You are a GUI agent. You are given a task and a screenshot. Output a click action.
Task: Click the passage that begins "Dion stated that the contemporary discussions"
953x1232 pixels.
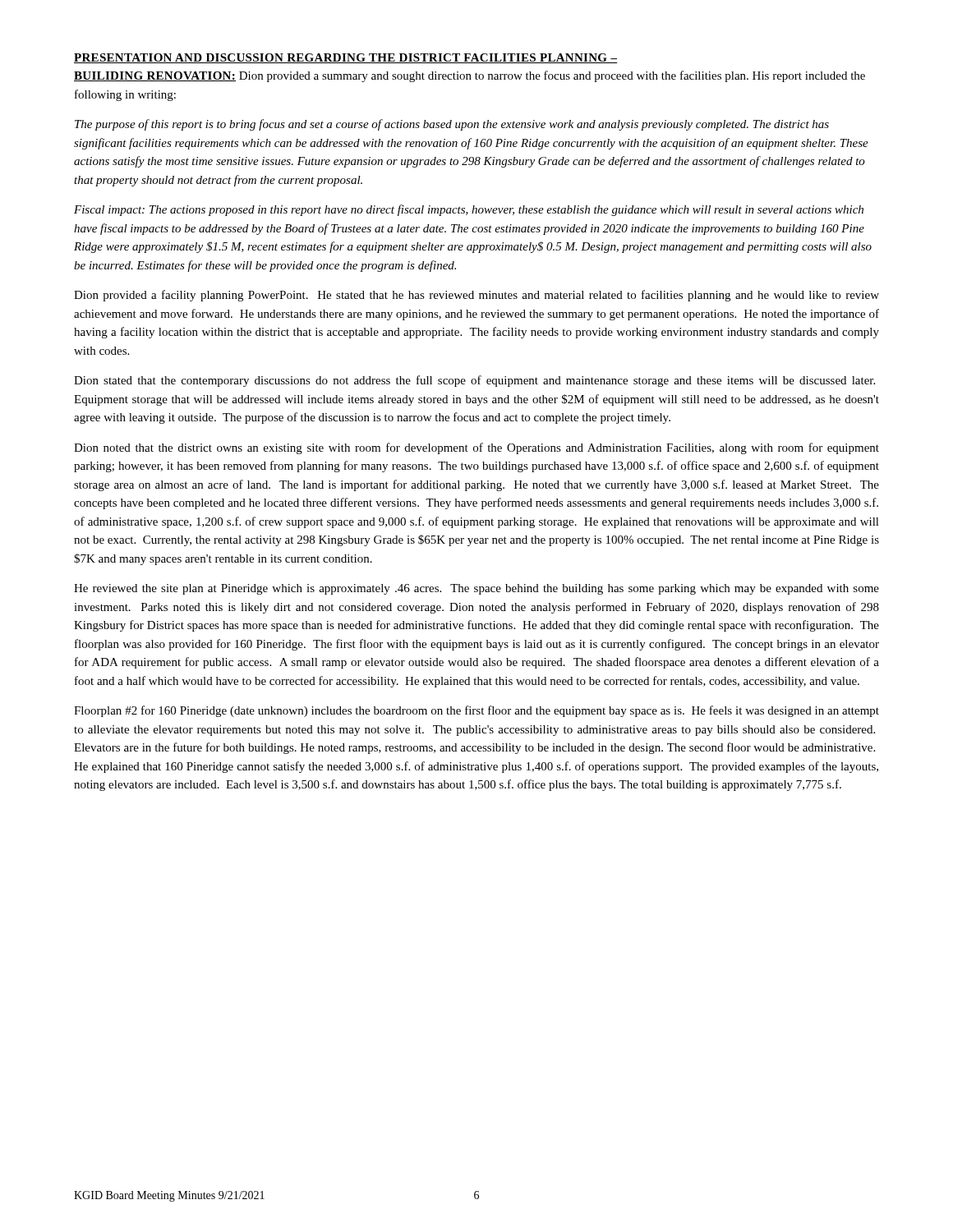476,399
